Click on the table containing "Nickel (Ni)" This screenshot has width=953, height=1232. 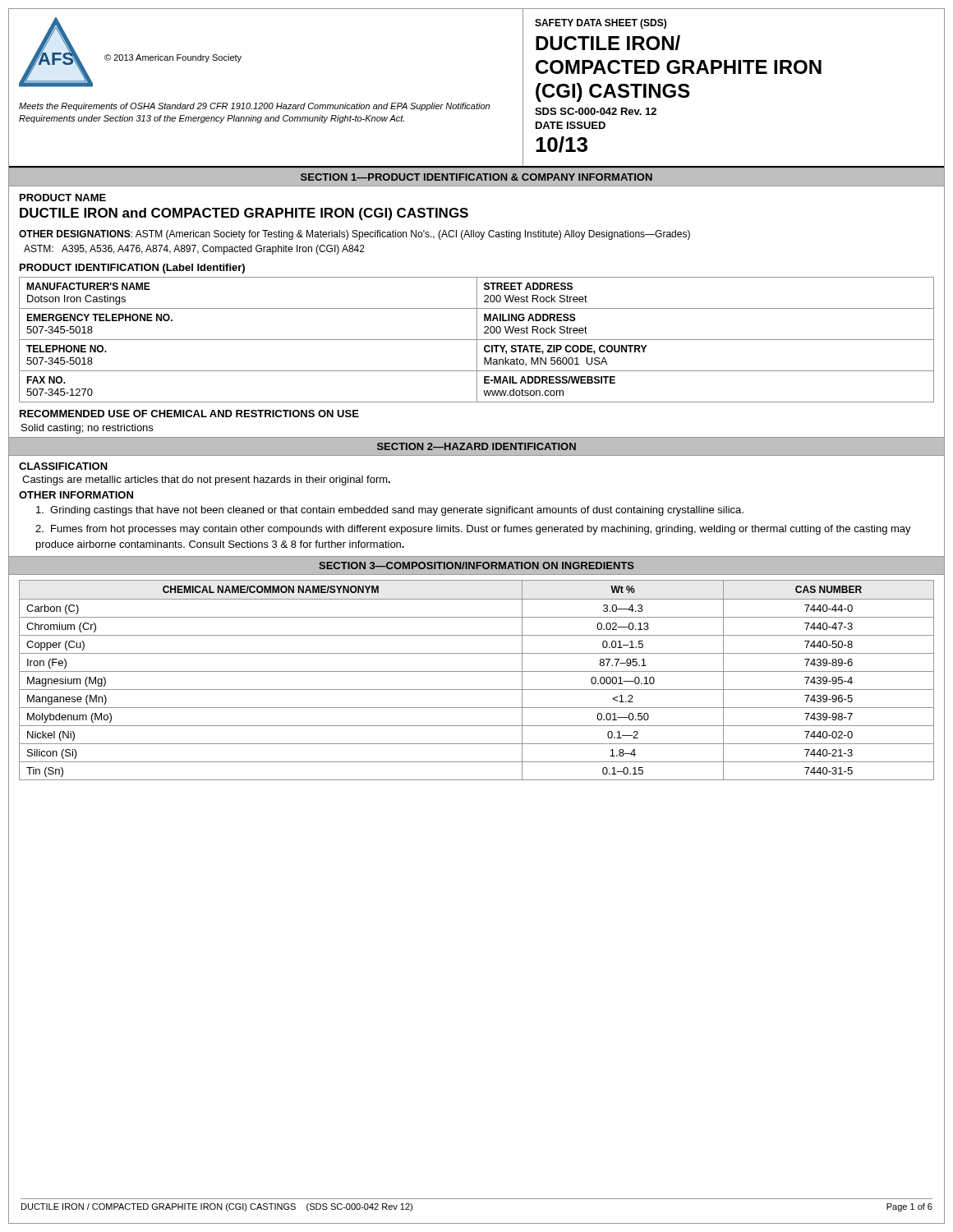coord(476,680)
